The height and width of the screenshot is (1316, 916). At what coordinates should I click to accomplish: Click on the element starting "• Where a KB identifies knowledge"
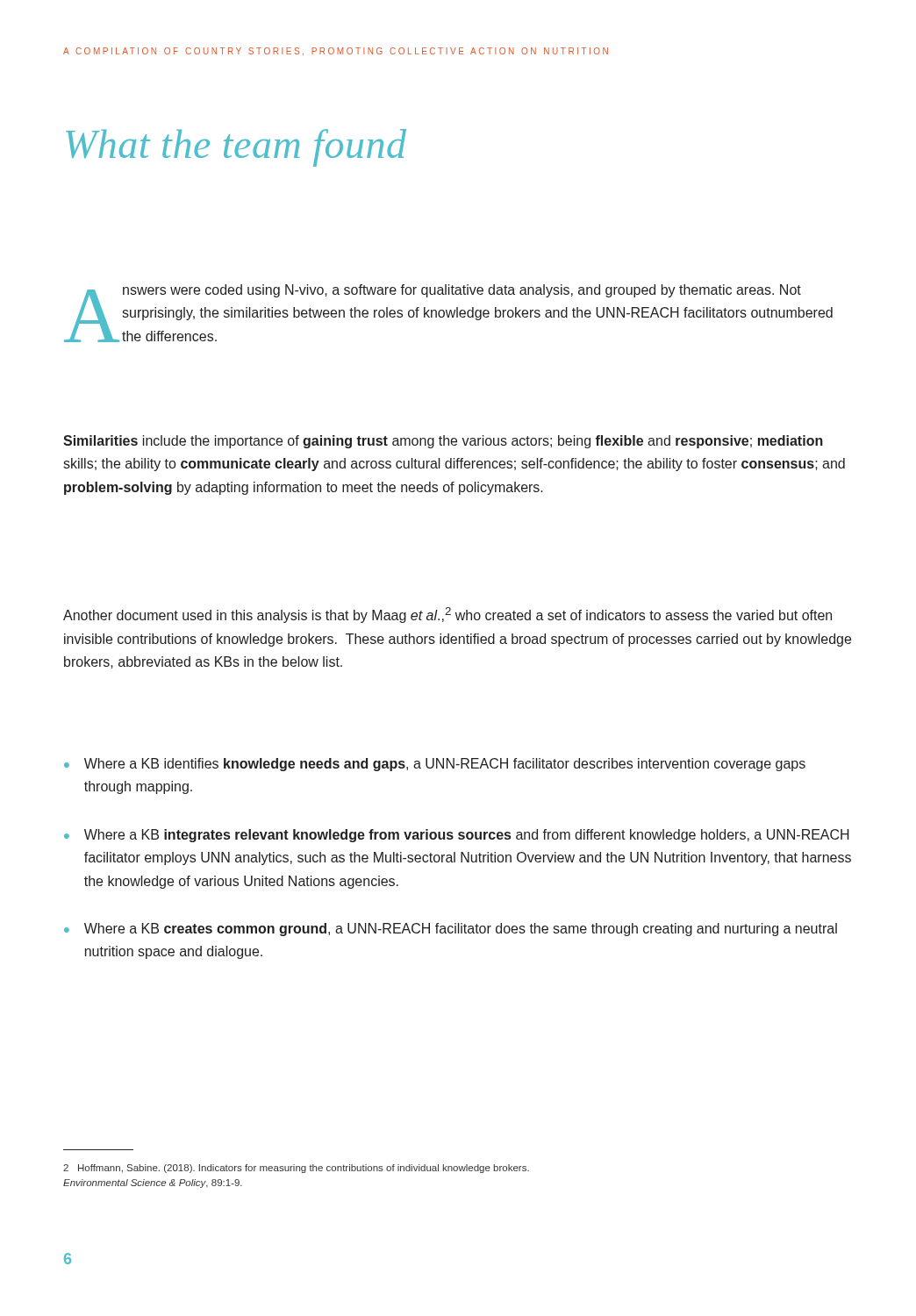point(458,776)
